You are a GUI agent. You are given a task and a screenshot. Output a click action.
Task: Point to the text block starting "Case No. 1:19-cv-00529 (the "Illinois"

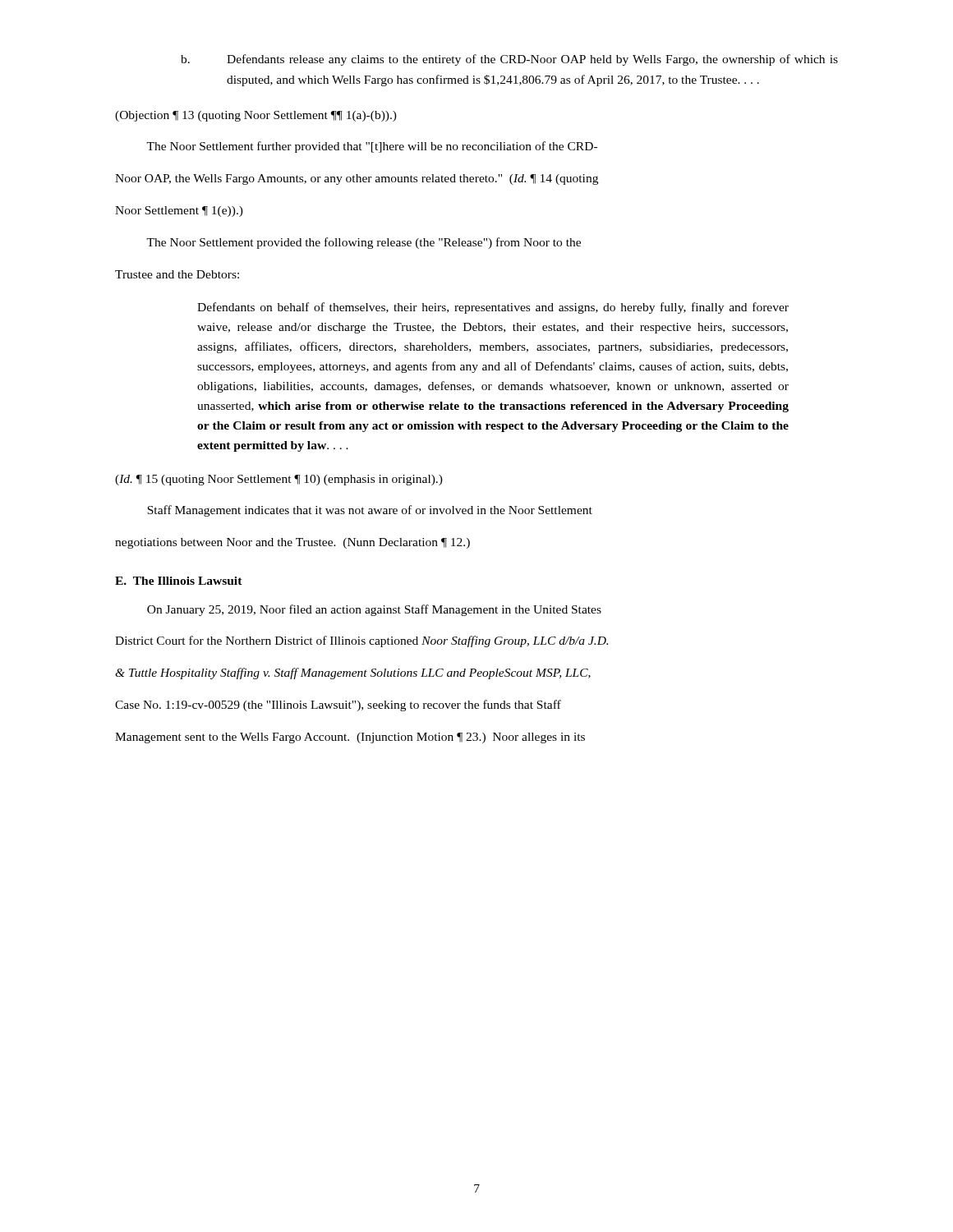[338, 704]
